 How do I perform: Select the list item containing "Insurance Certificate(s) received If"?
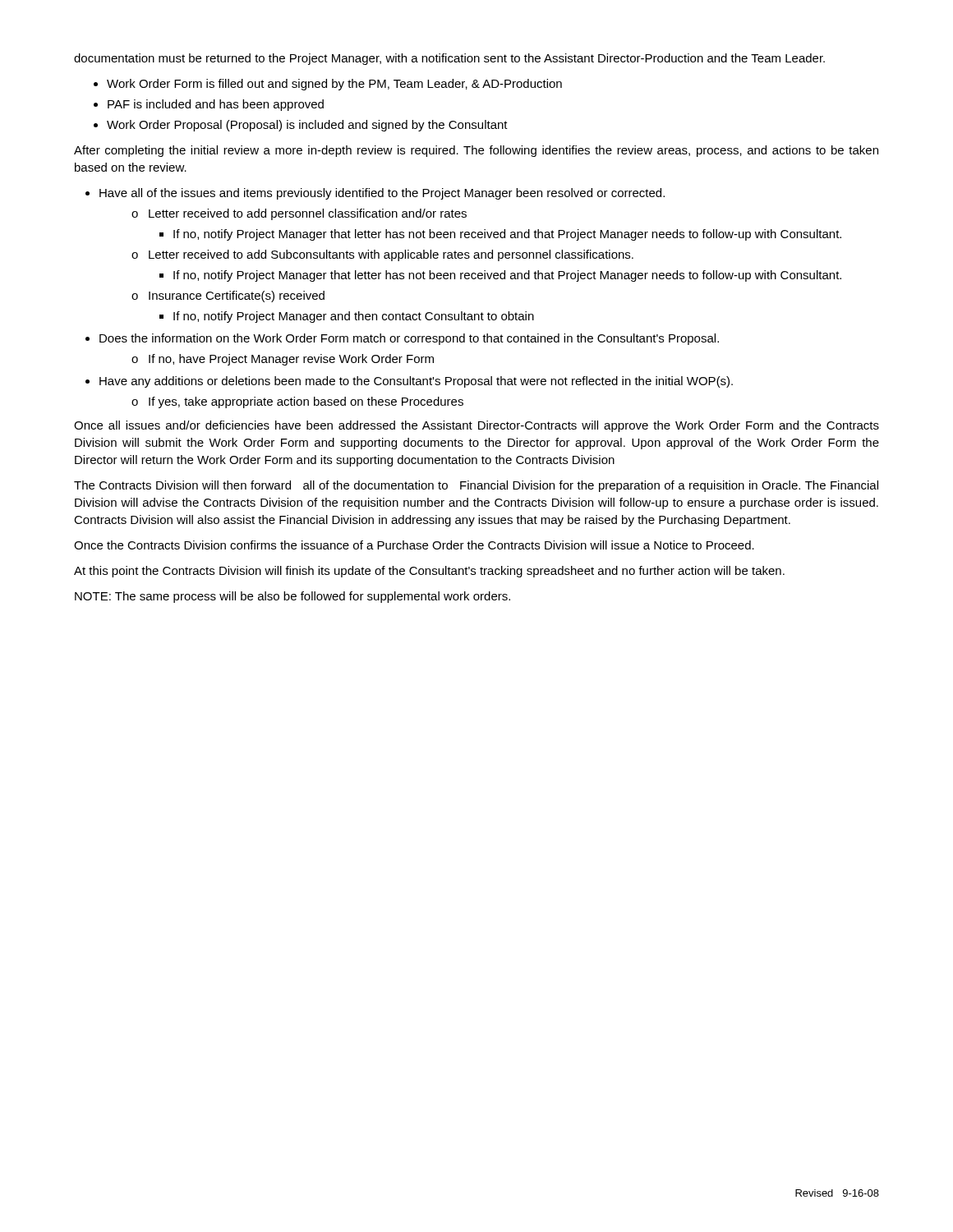513,306
